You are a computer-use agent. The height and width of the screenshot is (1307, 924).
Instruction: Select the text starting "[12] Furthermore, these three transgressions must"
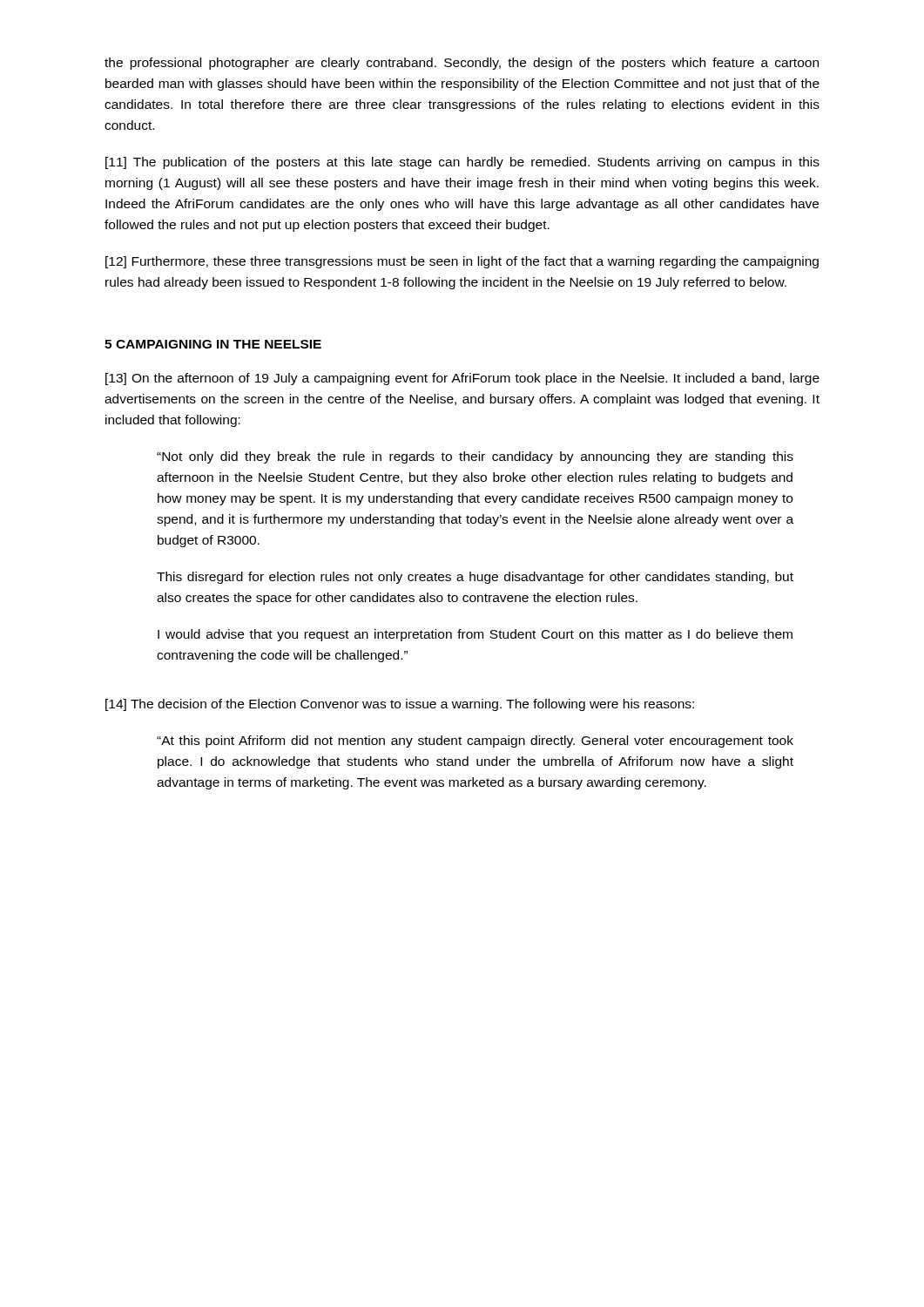(462, 272)
